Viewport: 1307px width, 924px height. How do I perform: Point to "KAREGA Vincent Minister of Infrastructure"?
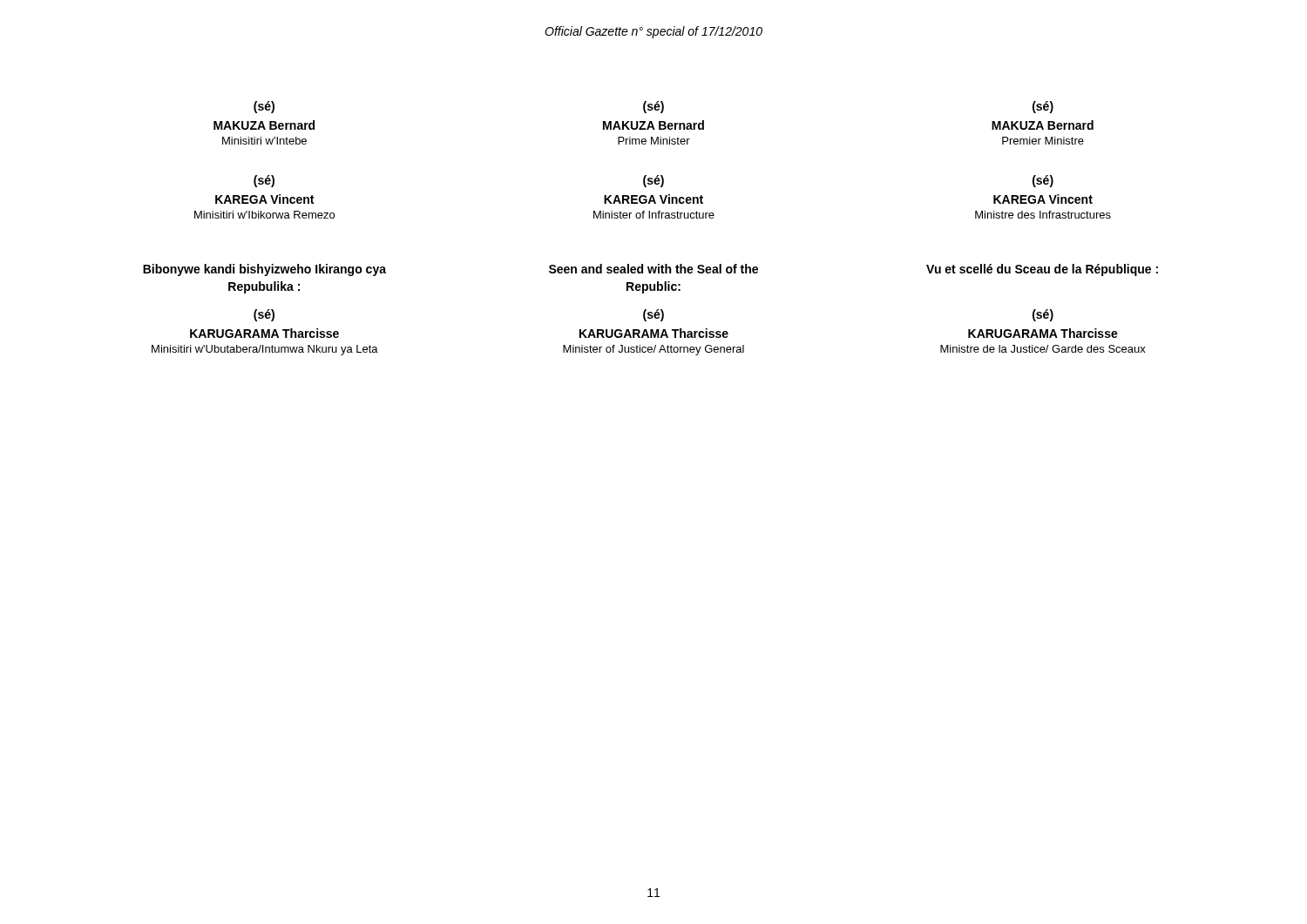click(653, 207)
